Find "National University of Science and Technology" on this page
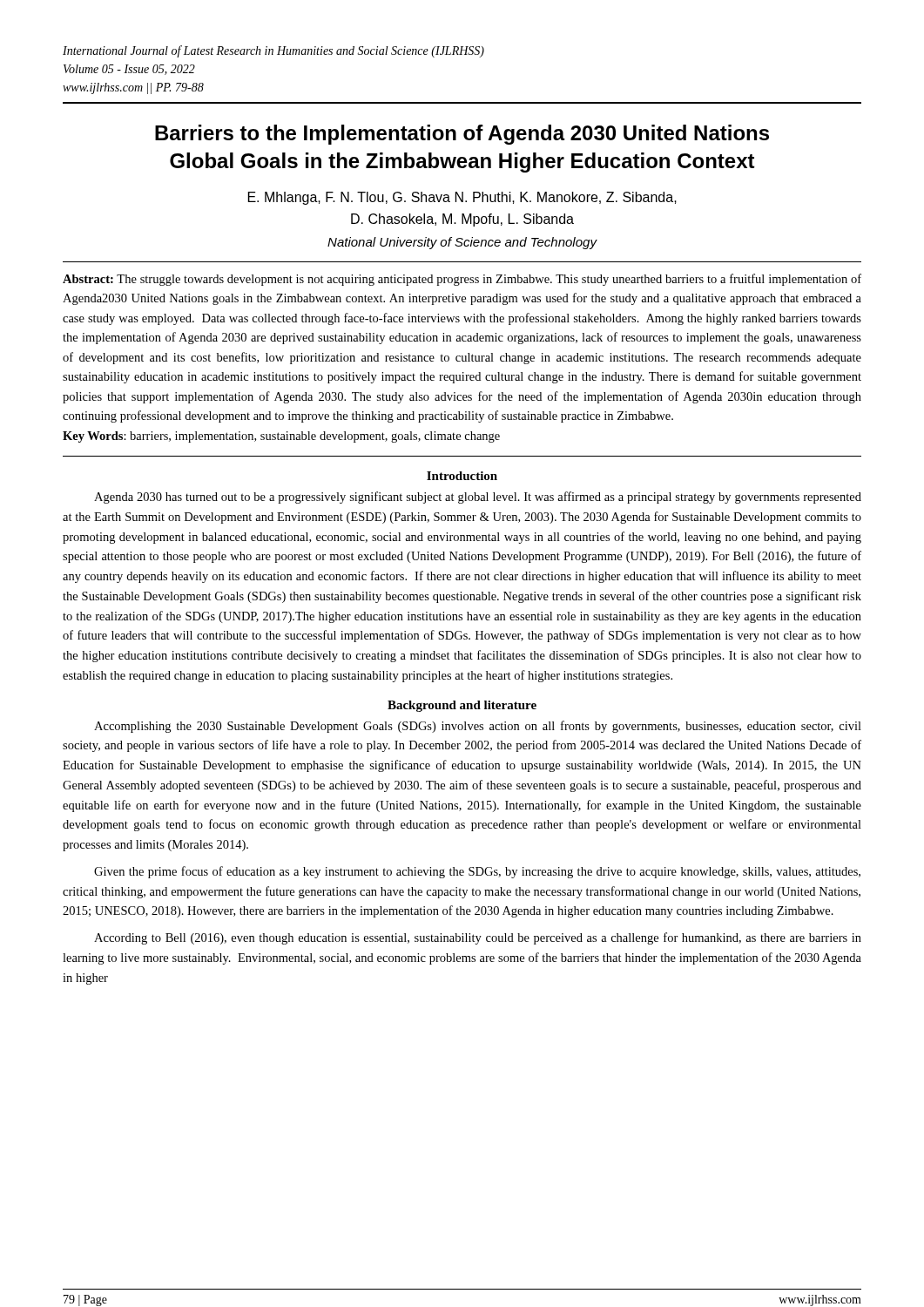Viewport: 924px width, 1307px height. [x=462, y=242]
